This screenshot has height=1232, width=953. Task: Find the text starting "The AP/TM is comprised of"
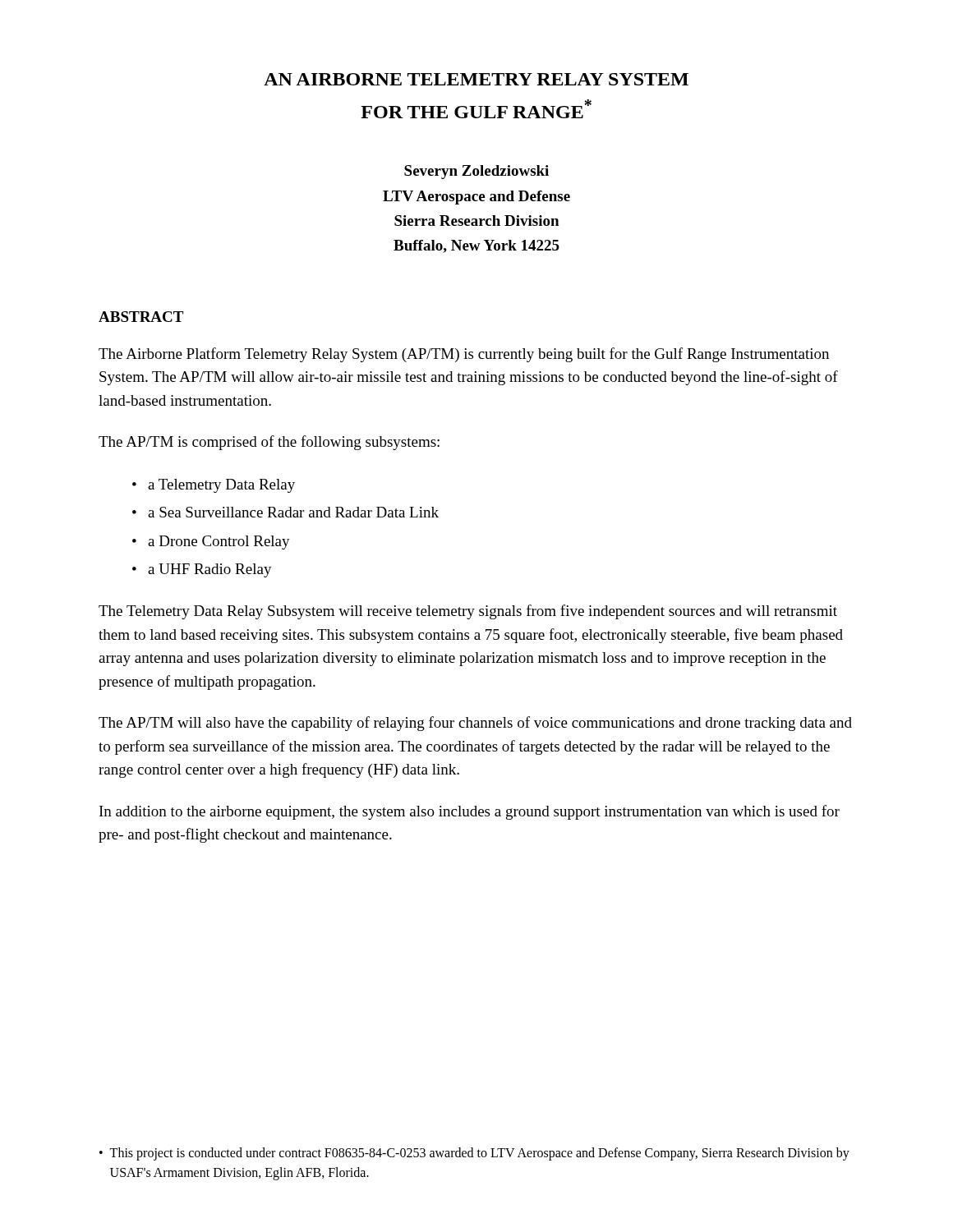pyautogui.click(x=270, y=442)
